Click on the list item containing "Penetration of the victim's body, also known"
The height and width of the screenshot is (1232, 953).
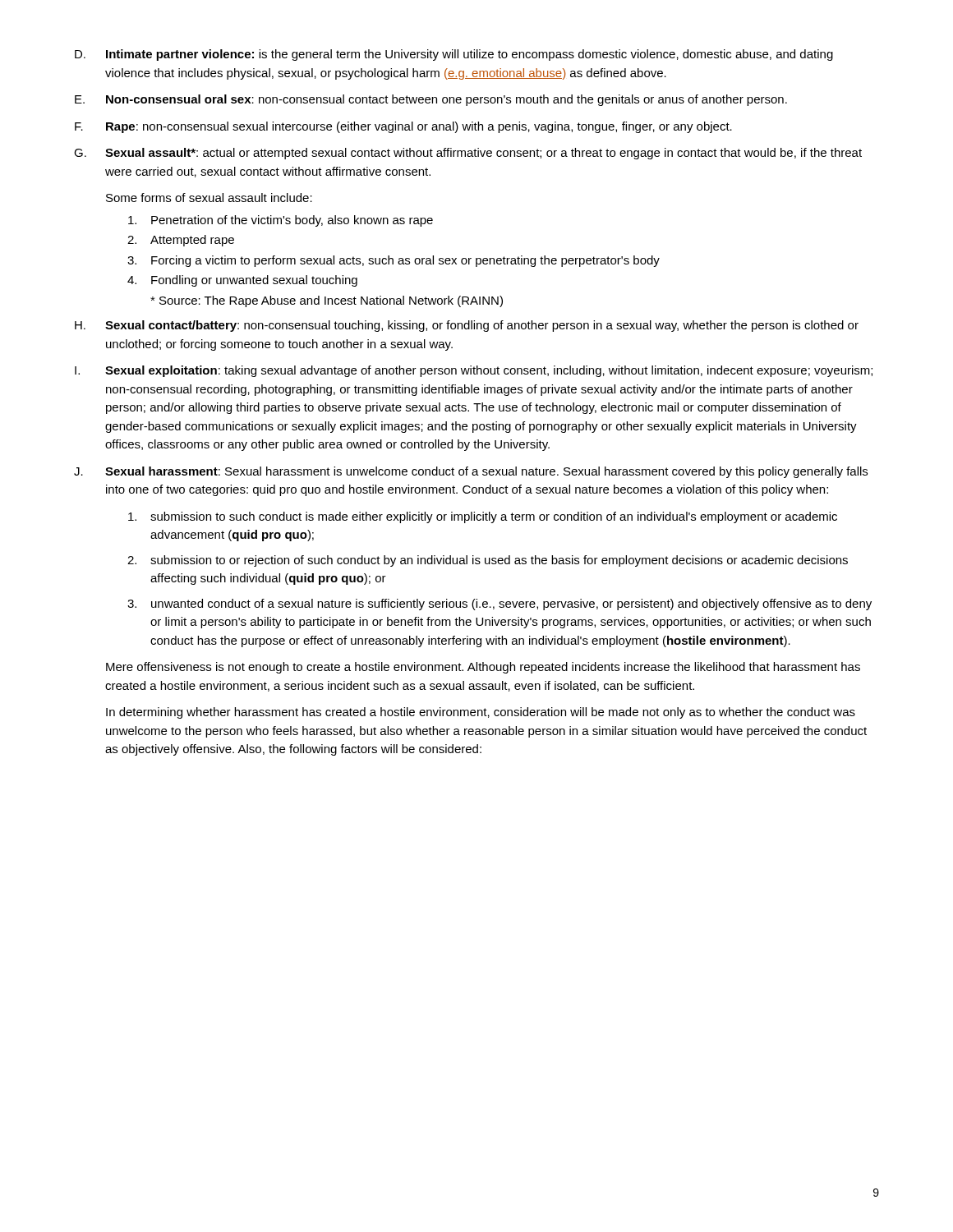[x=281, y=221]
